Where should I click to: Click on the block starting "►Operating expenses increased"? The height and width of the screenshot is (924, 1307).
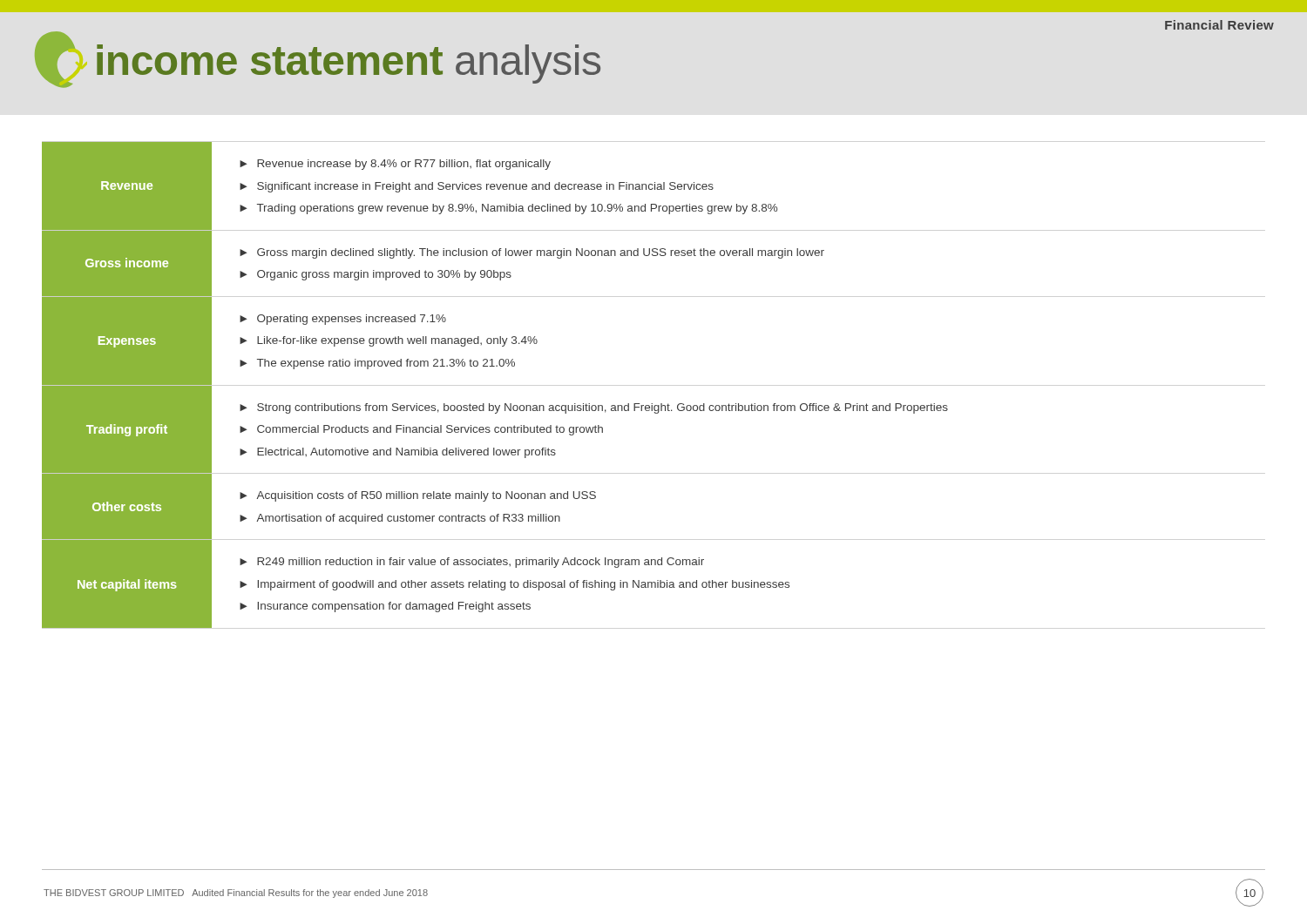tap(342, 318)
